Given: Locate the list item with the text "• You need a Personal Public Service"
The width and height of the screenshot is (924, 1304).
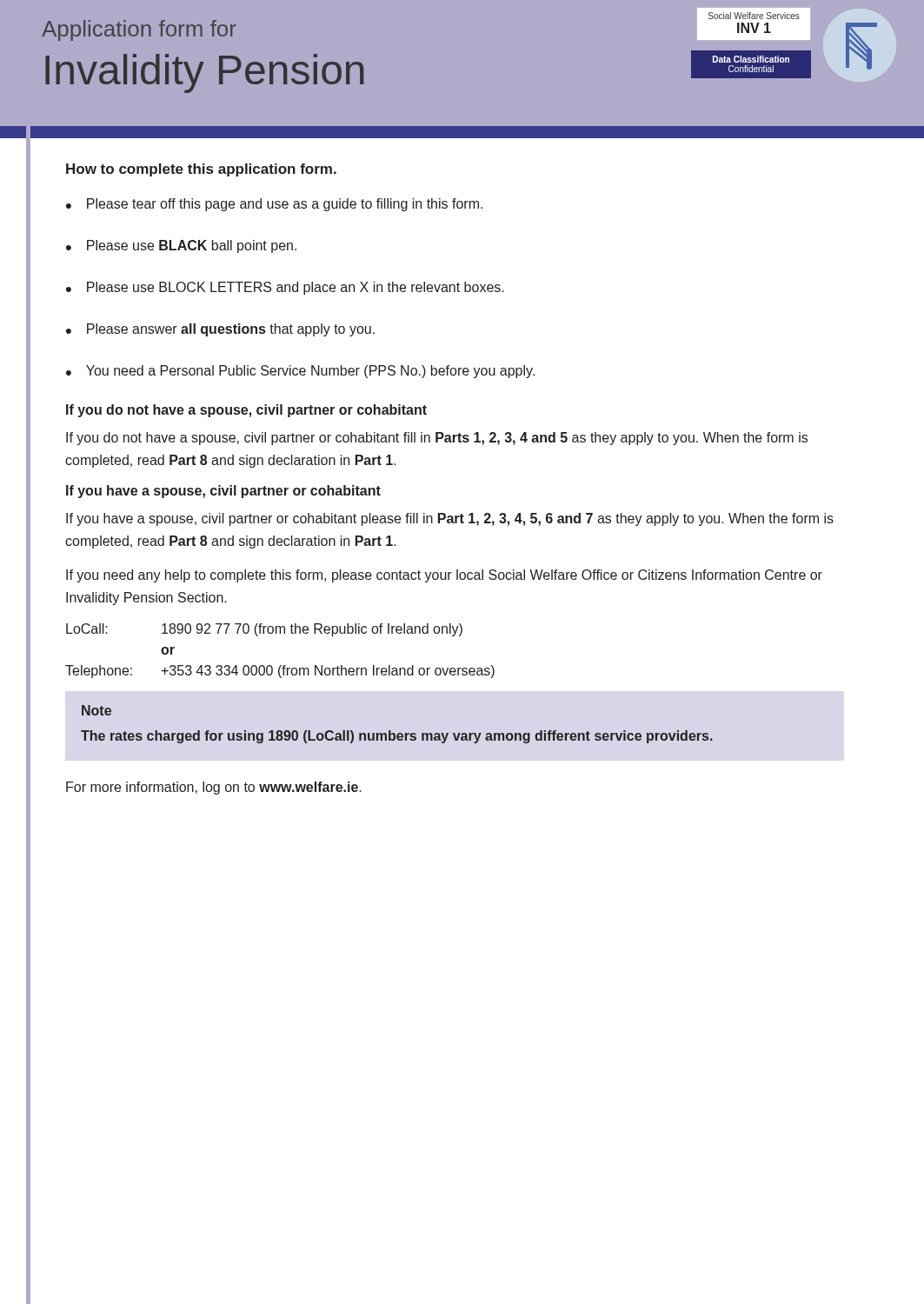Looking at the screenshot, I should coord(300,374).
